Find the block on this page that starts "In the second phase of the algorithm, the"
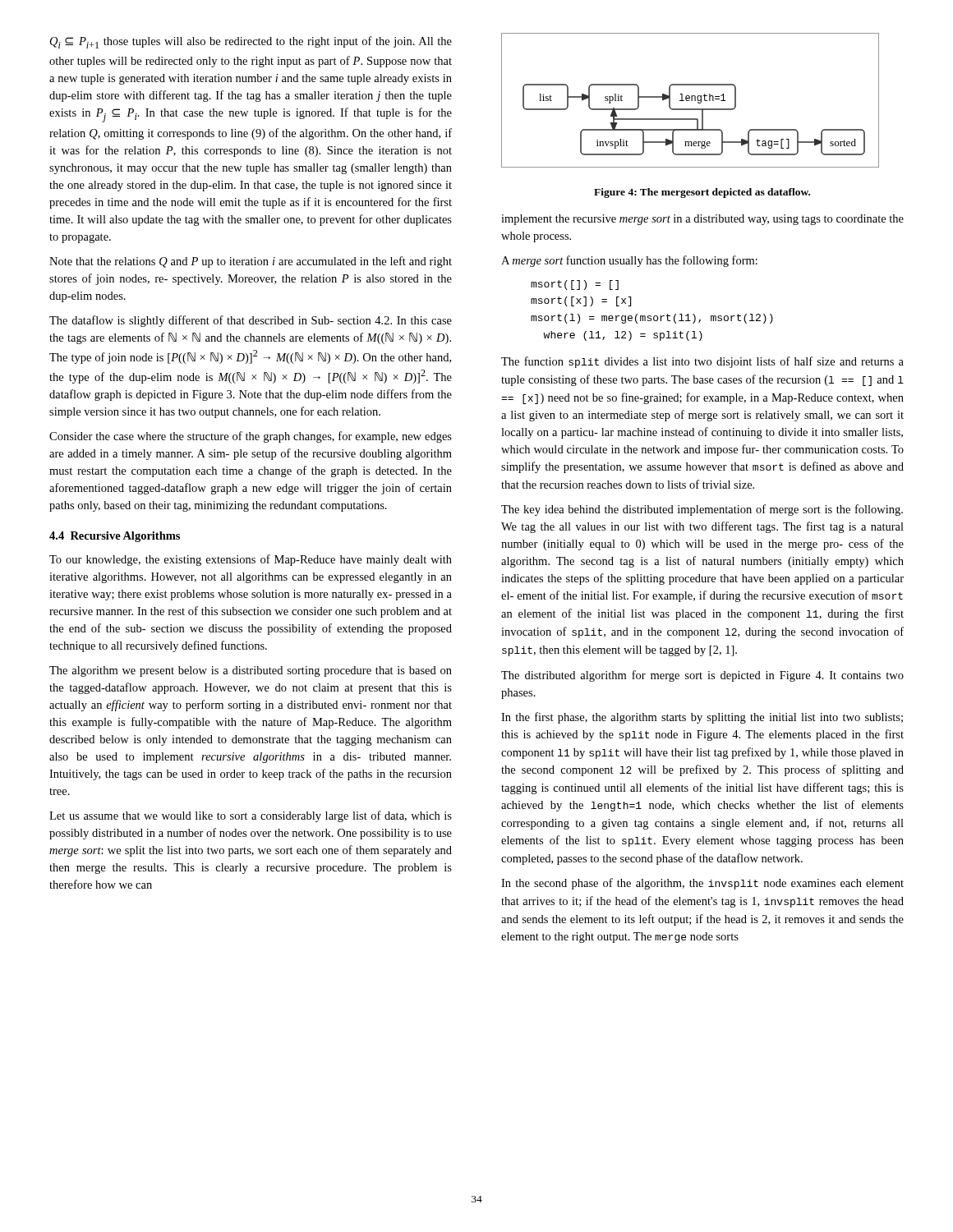 pos(702,910)
